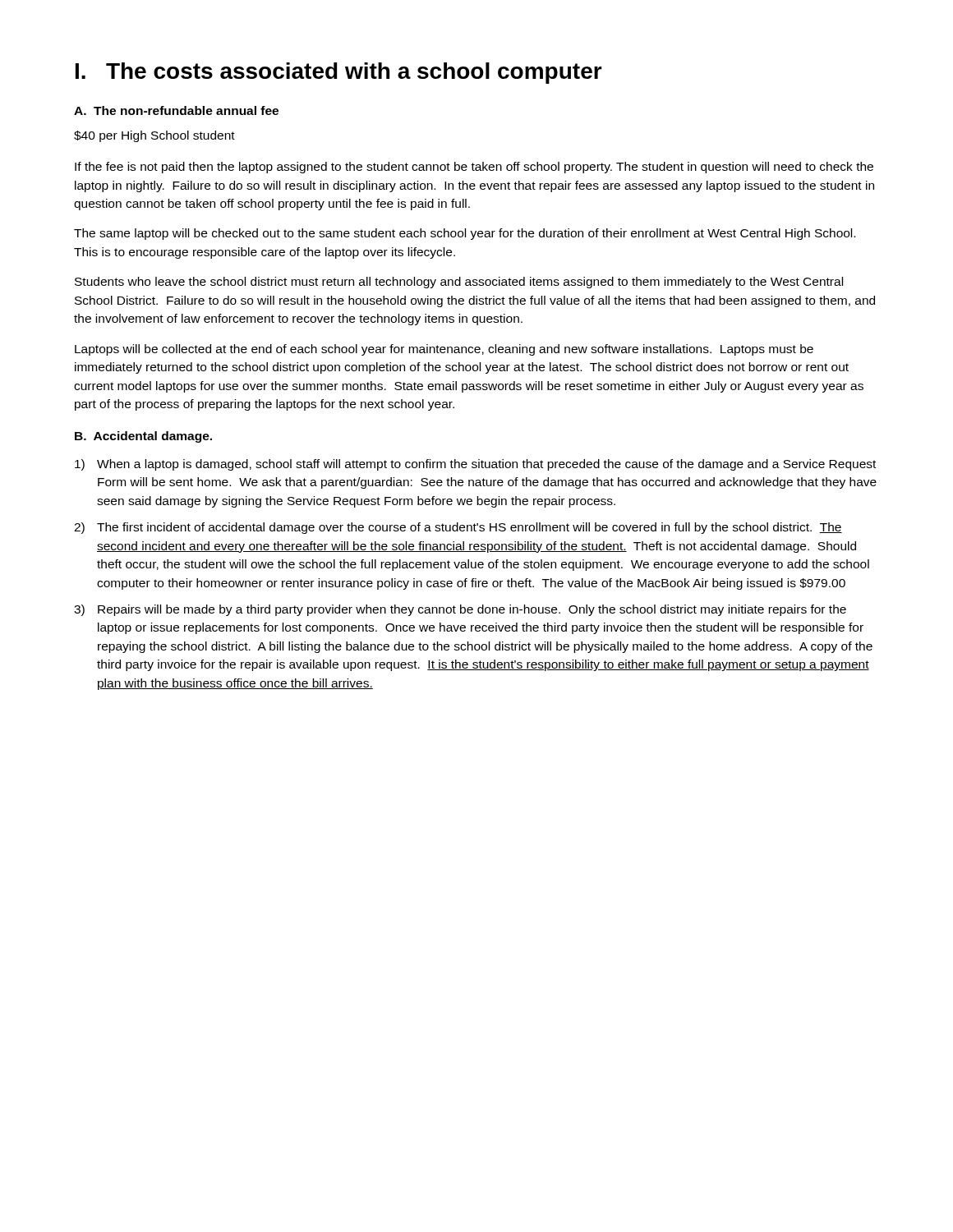Find the block on this page that starts "1) When a laptop is damaged, school"
The width and height of the screenshot is (953, 1232).
point(476,482)
